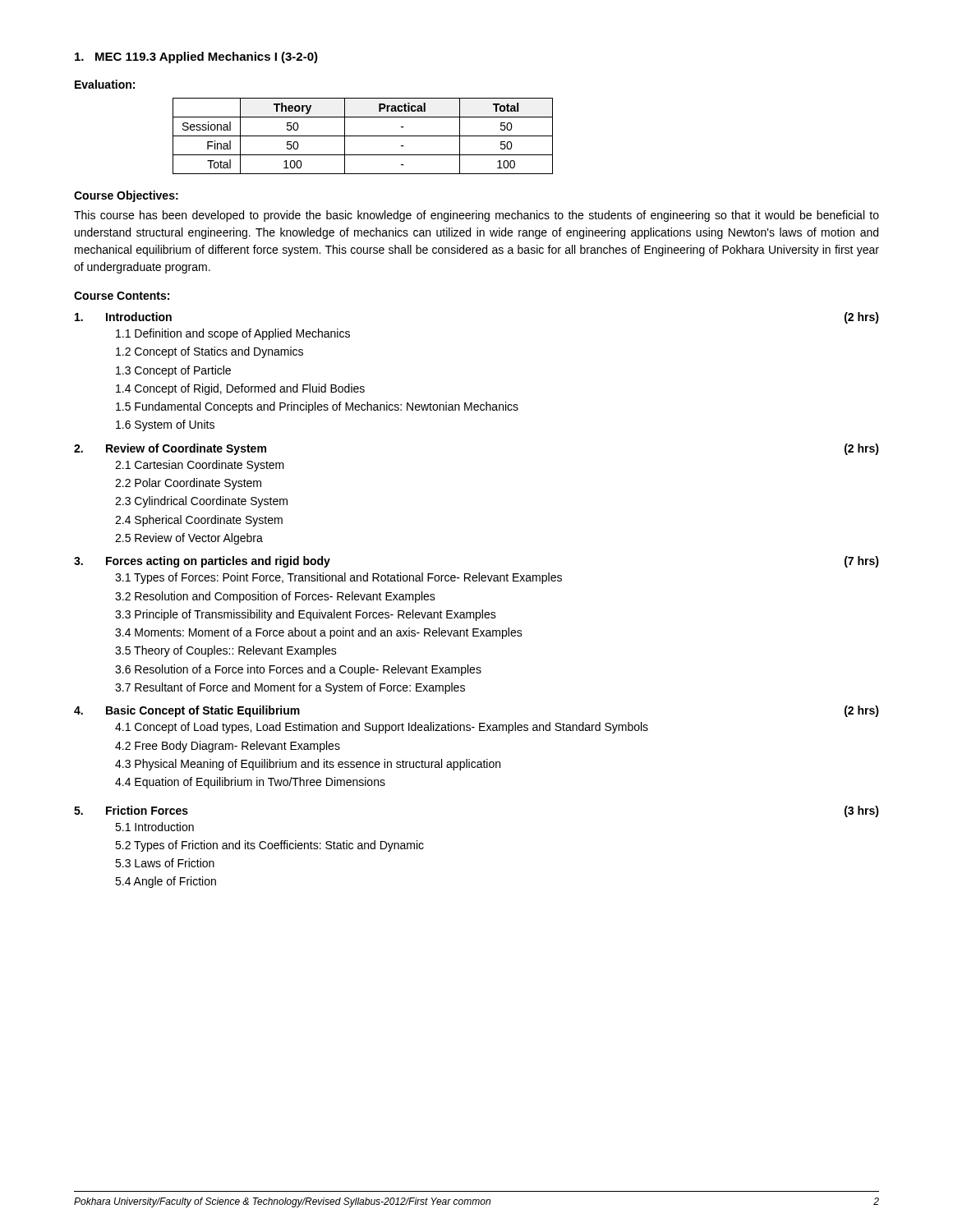Find the block on this page that starts "3.3 Principle of Transmissibility and Equivalent Forces-"
Screen dimensions: 1232x953
[306, 614]
